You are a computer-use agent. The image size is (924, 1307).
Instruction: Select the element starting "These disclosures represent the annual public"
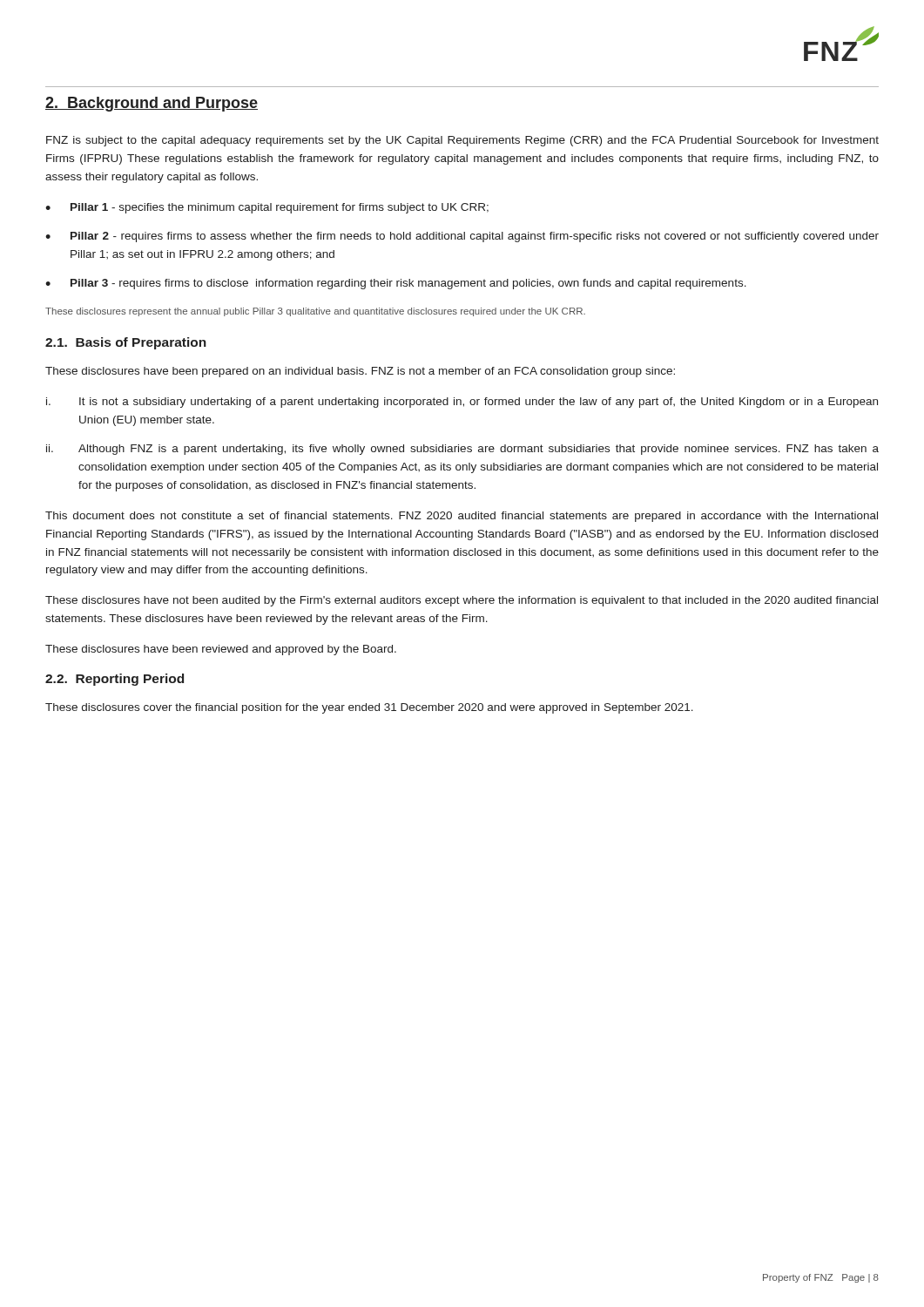[x=316, y=311]
